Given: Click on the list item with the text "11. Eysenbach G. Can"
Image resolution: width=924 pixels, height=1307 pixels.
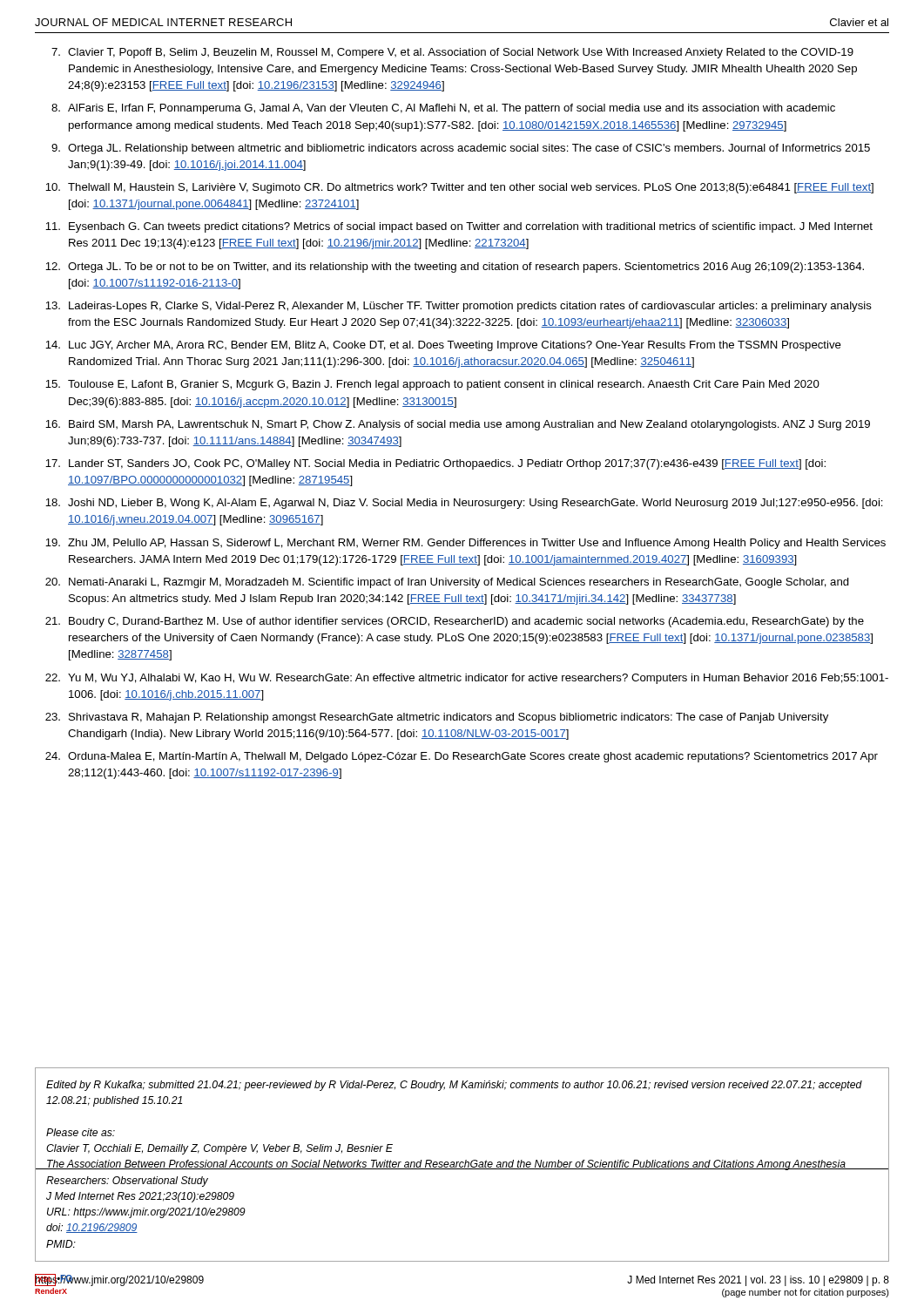Looking at the screenshot, I should point(462,235).
